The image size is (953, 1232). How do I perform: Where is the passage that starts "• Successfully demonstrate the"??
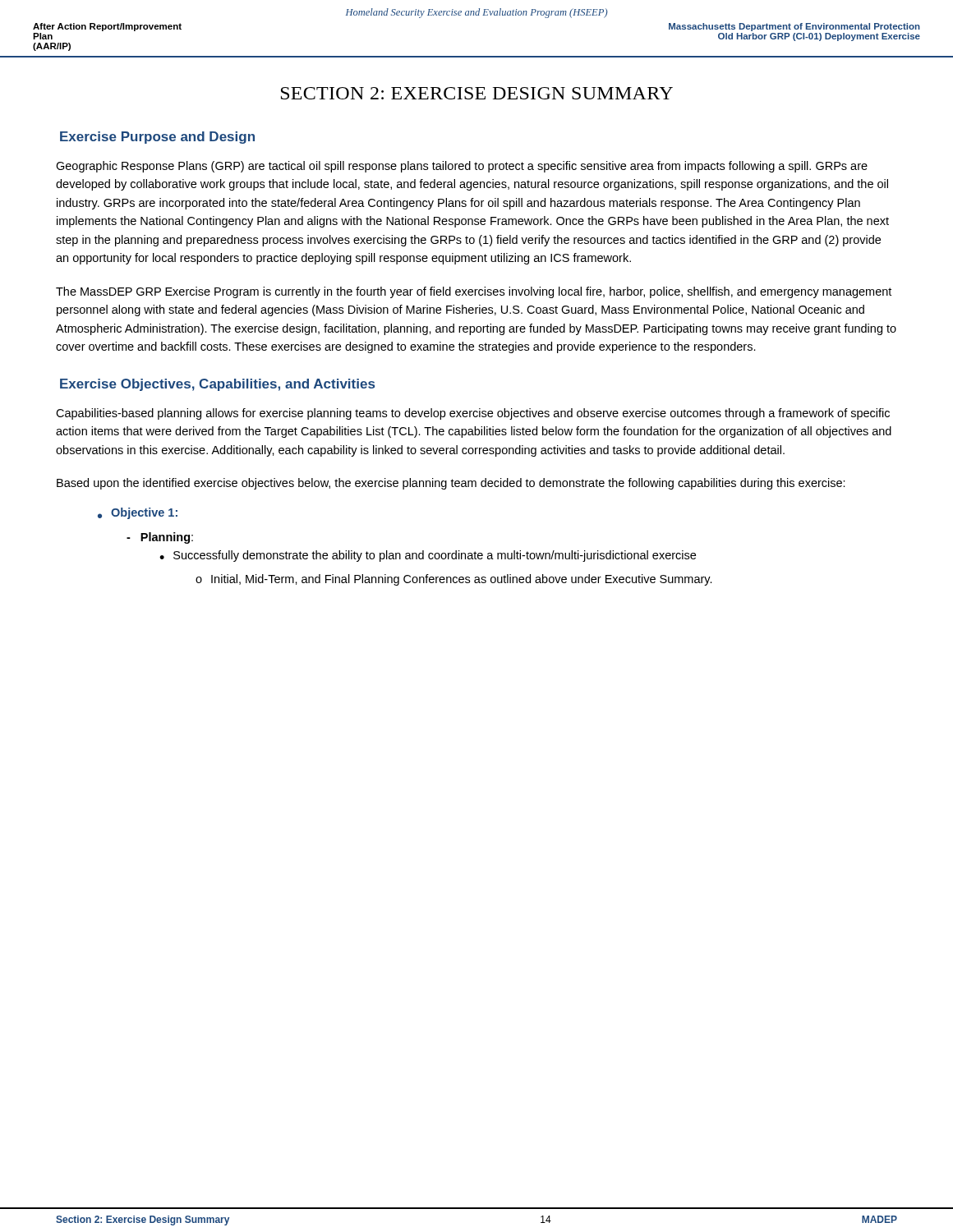click(x=428, y=558)
